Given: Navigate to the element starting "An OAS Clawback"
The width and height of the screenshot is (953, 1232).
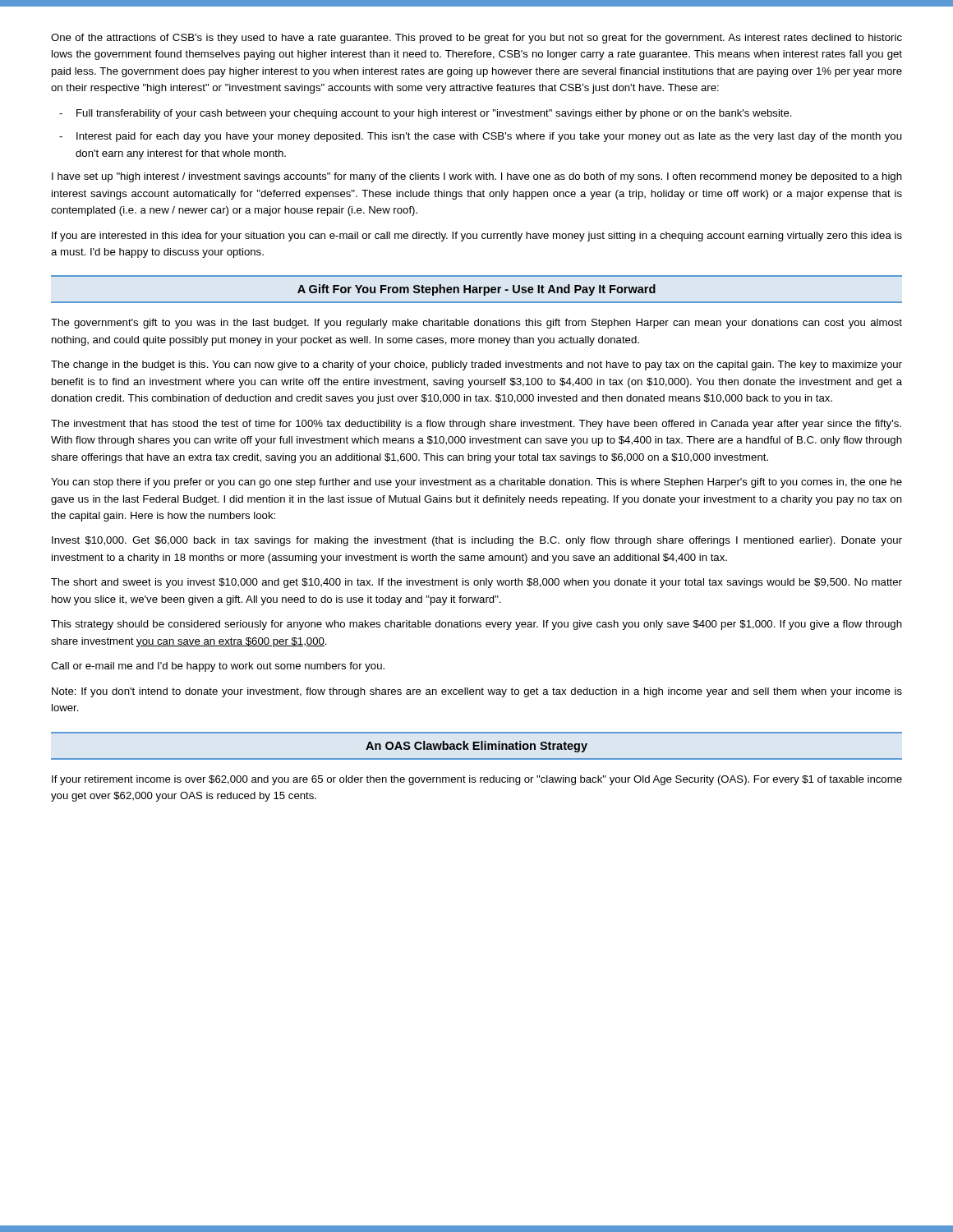Looking at the screenshot, I should click(476, 745).
